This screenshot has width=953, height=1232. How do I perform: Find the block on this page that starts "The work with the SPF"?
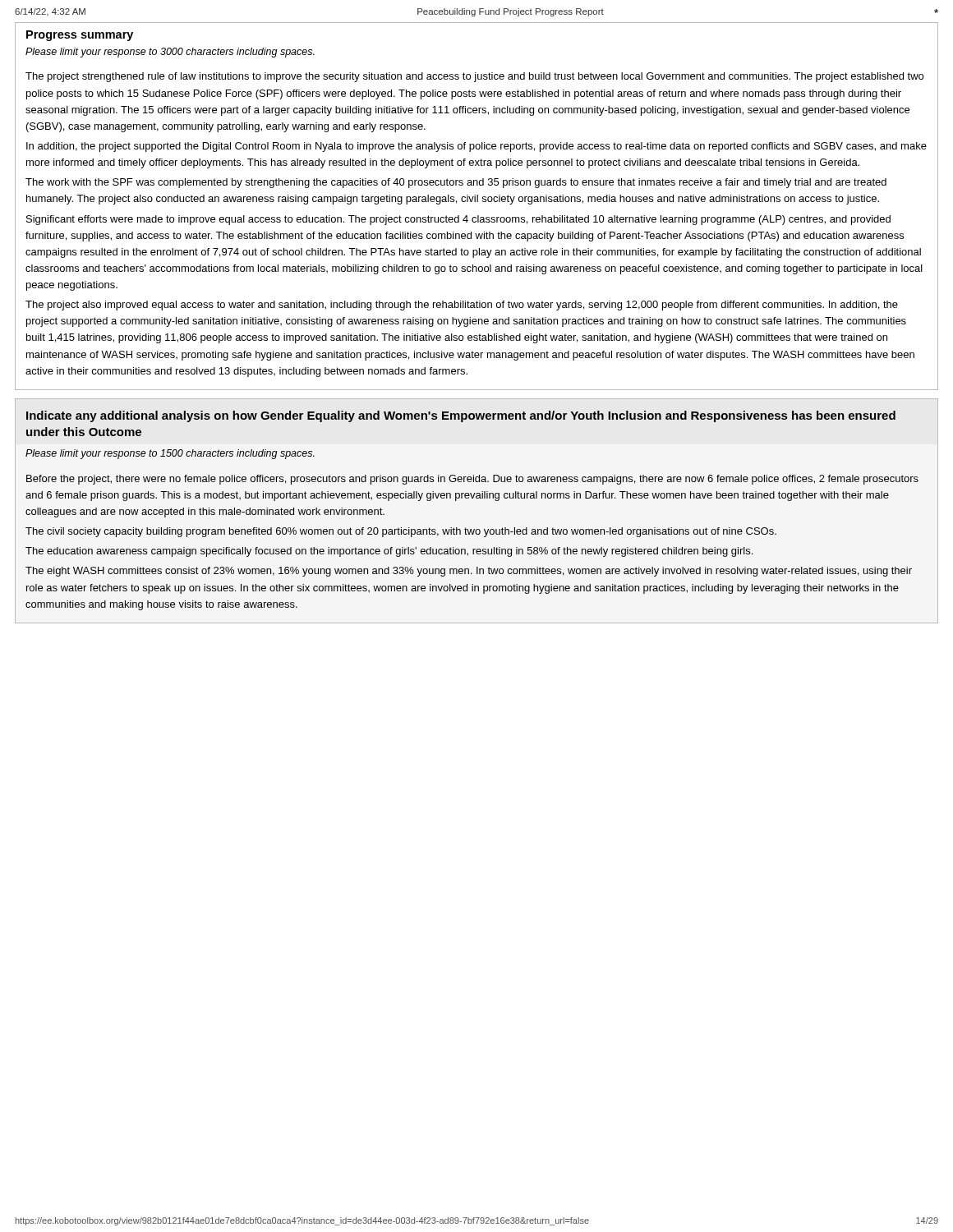[x=476, y=191]
